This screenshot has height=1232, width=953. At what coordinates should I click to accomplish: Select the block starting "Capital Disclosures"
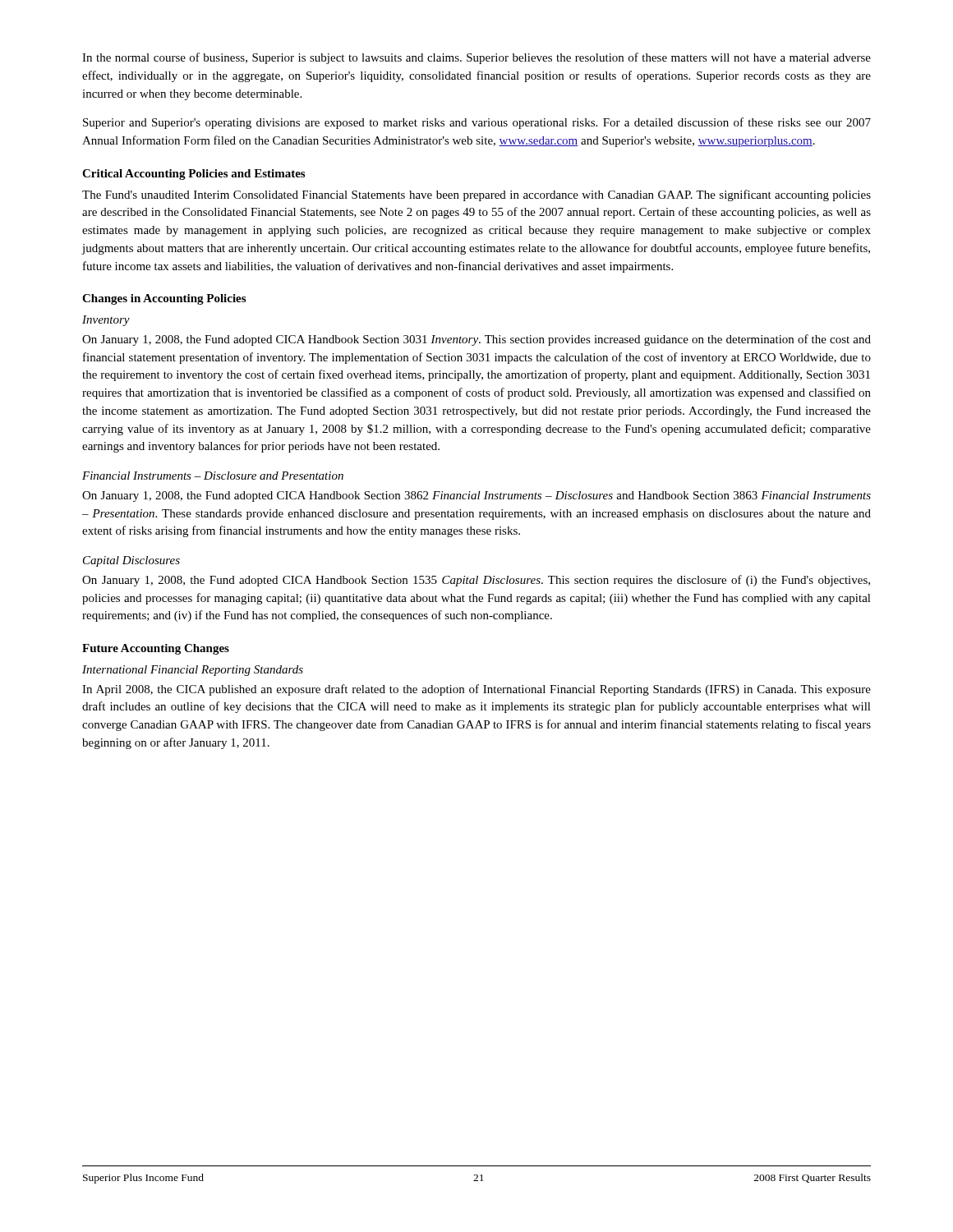(131, 561)
